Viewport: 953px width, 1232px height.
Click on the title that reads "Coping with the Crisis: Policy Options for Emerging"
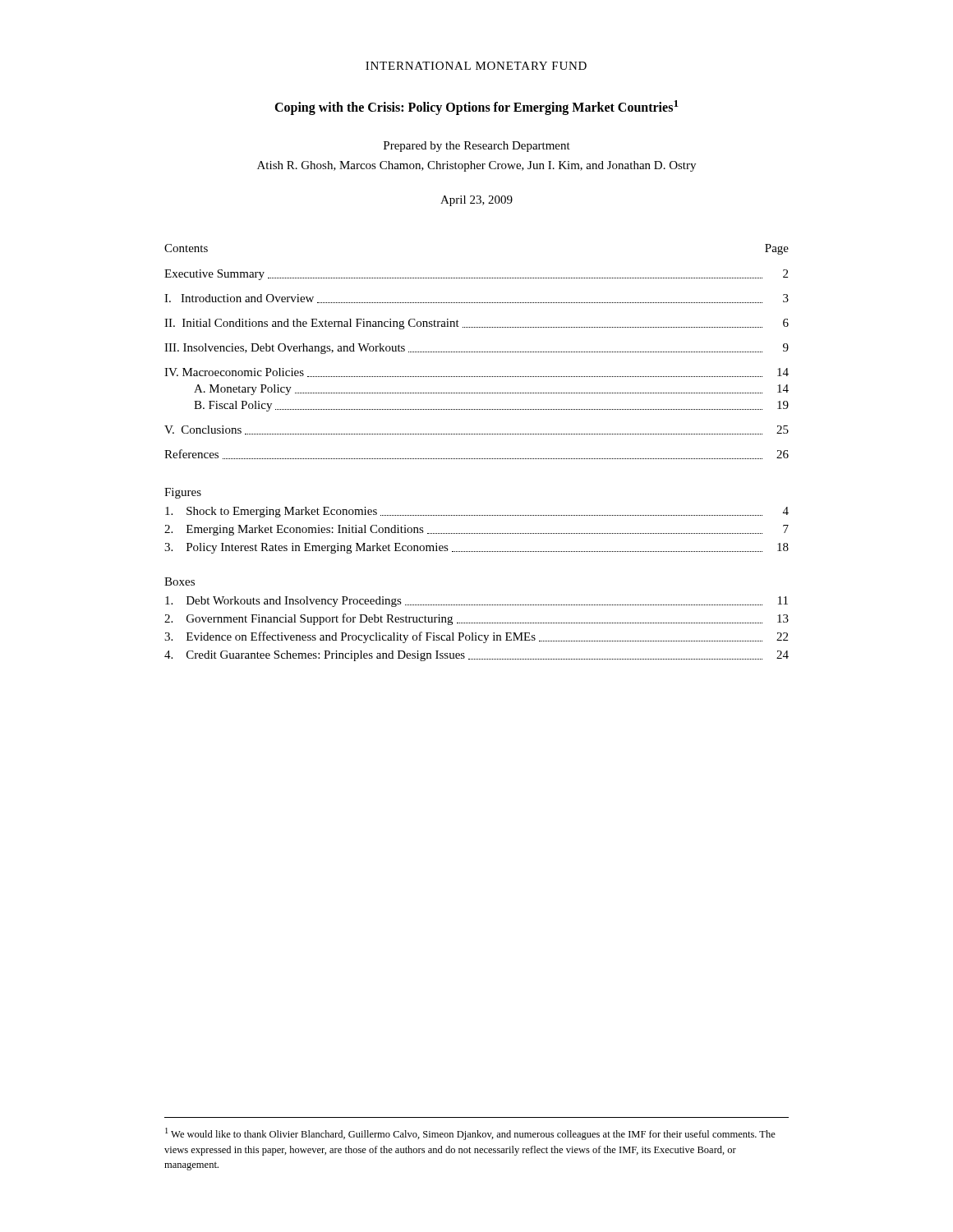click(476, 106)
